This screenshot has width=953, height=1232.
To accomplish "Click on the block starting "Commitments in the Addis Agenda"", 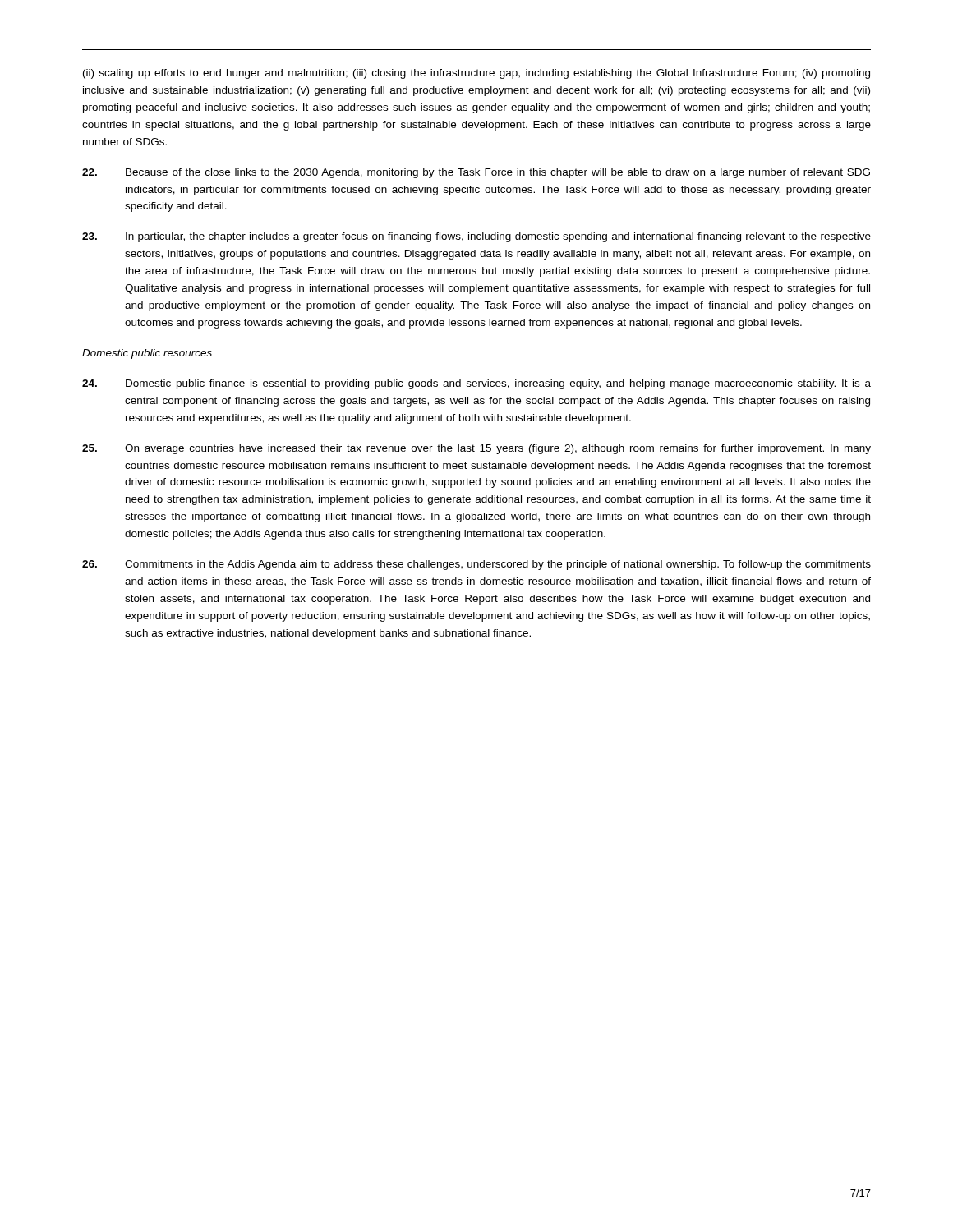I will (476, 599).
